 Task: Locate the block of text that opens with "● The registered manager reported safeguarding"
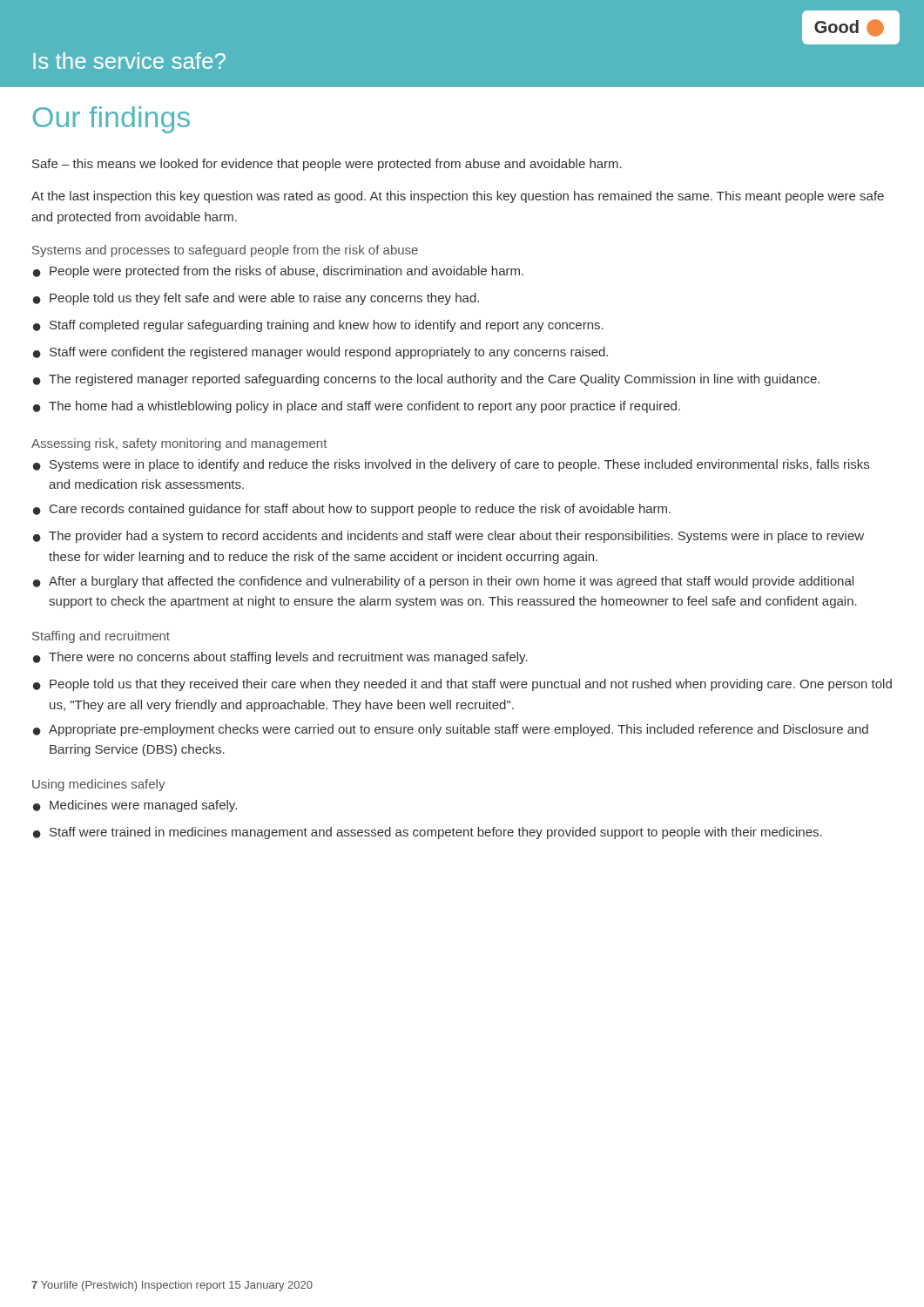(x=462, y=380)
